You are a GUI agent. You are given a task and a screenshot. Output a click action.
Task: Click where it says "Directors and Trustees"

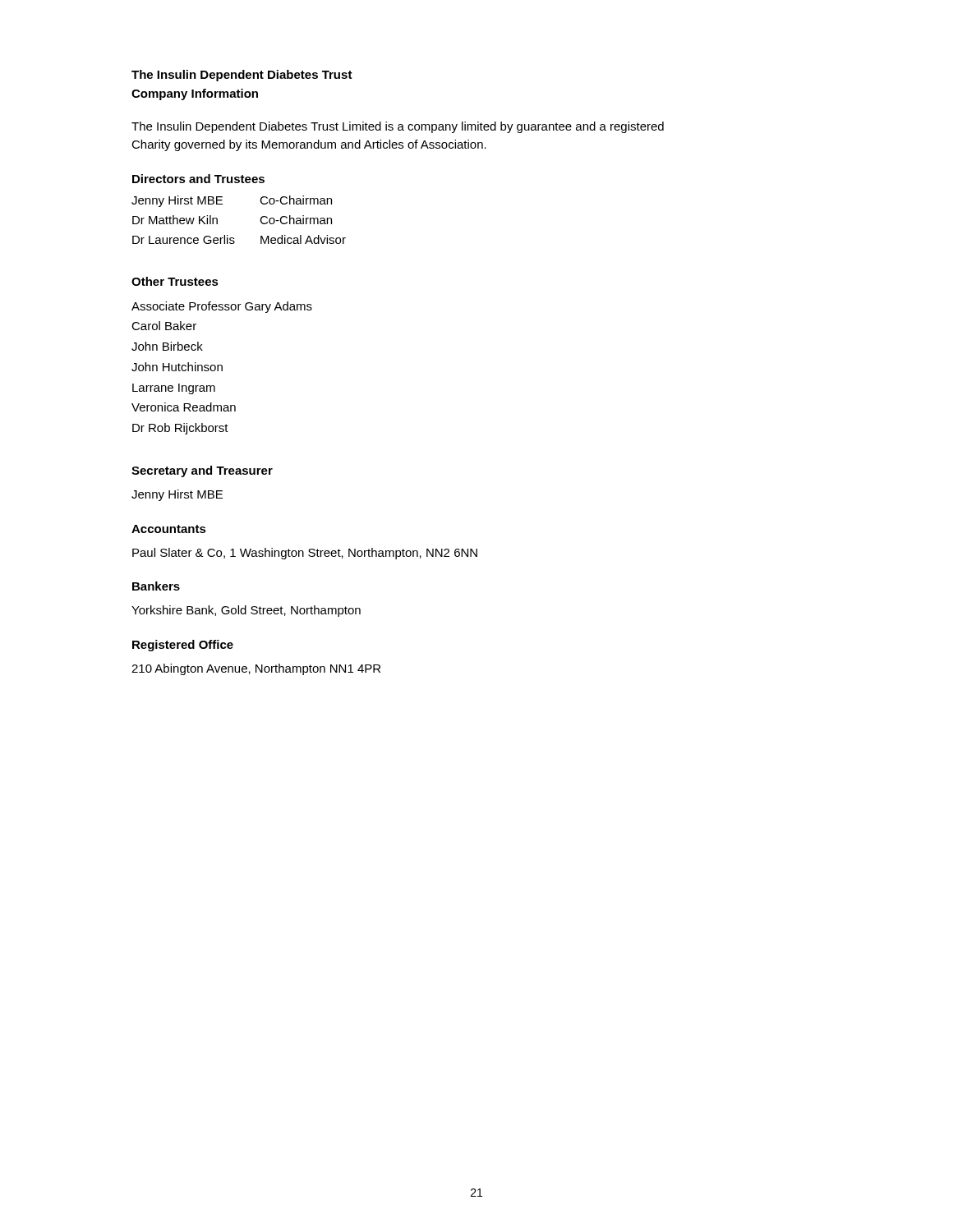click(198, 178)
